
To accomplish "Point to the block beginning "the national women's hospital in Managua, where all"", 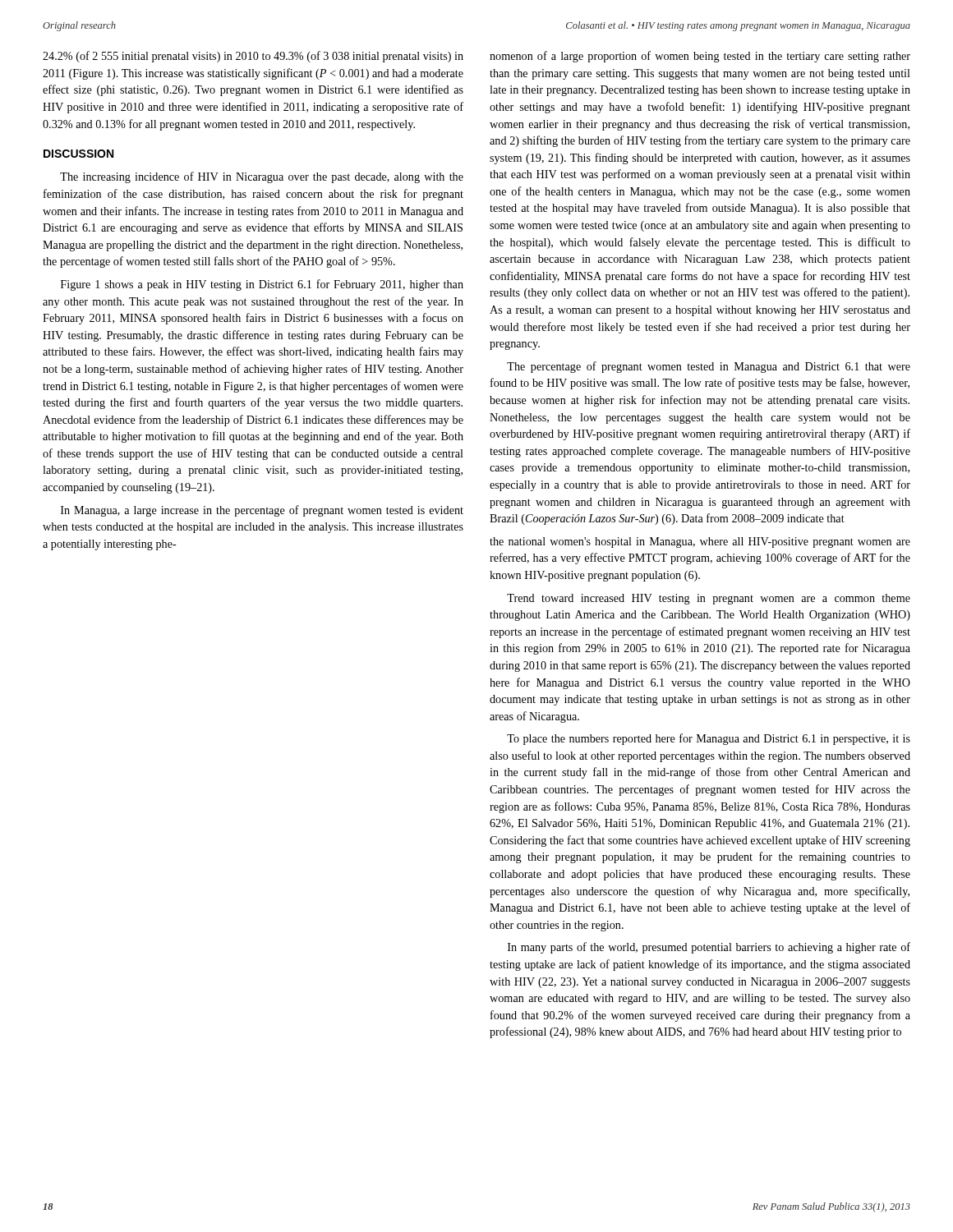I will pos(700,787).
